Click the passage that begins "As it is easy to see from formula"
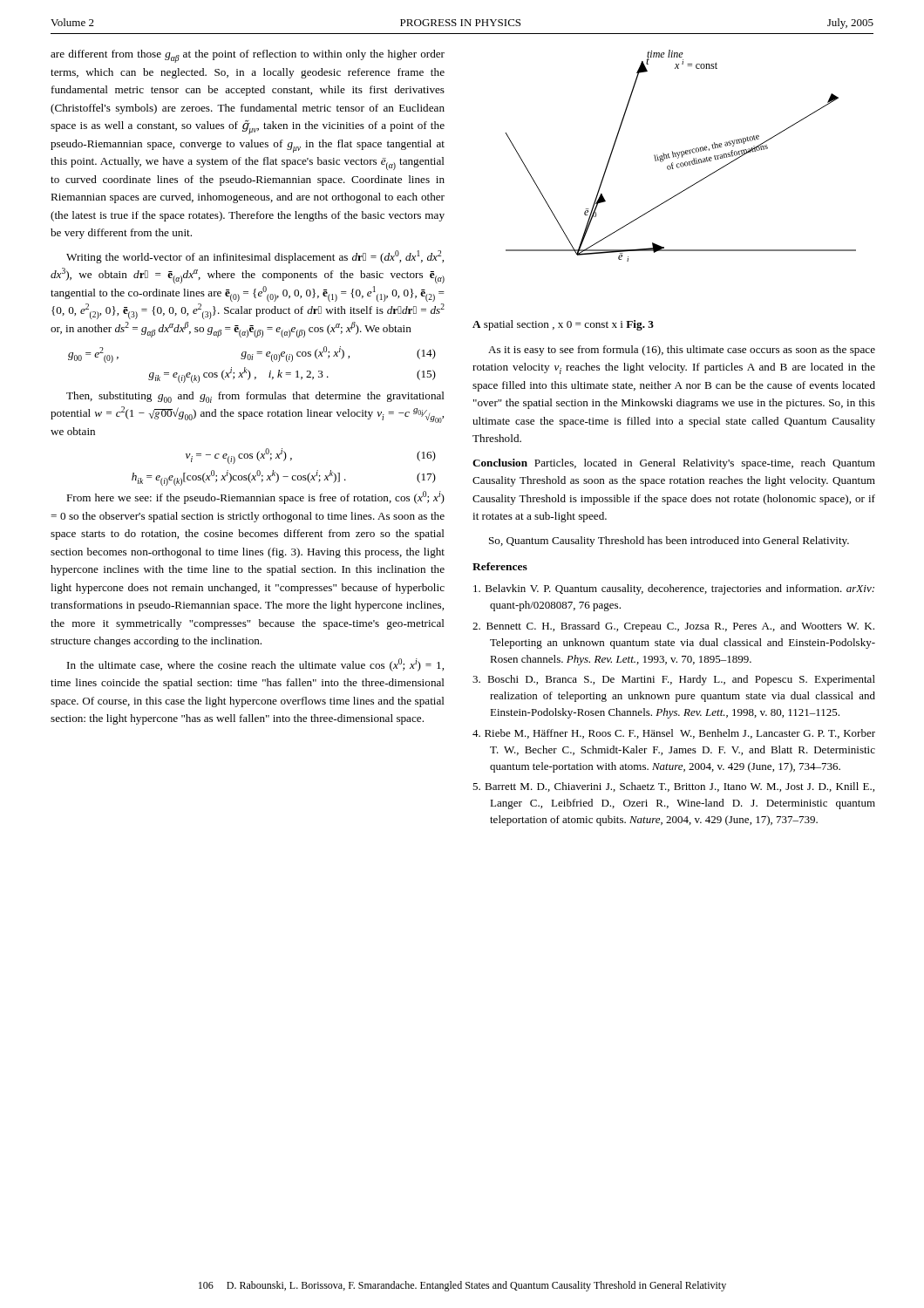This screenshot has height=1308, width=924. (x=674, y=394)
